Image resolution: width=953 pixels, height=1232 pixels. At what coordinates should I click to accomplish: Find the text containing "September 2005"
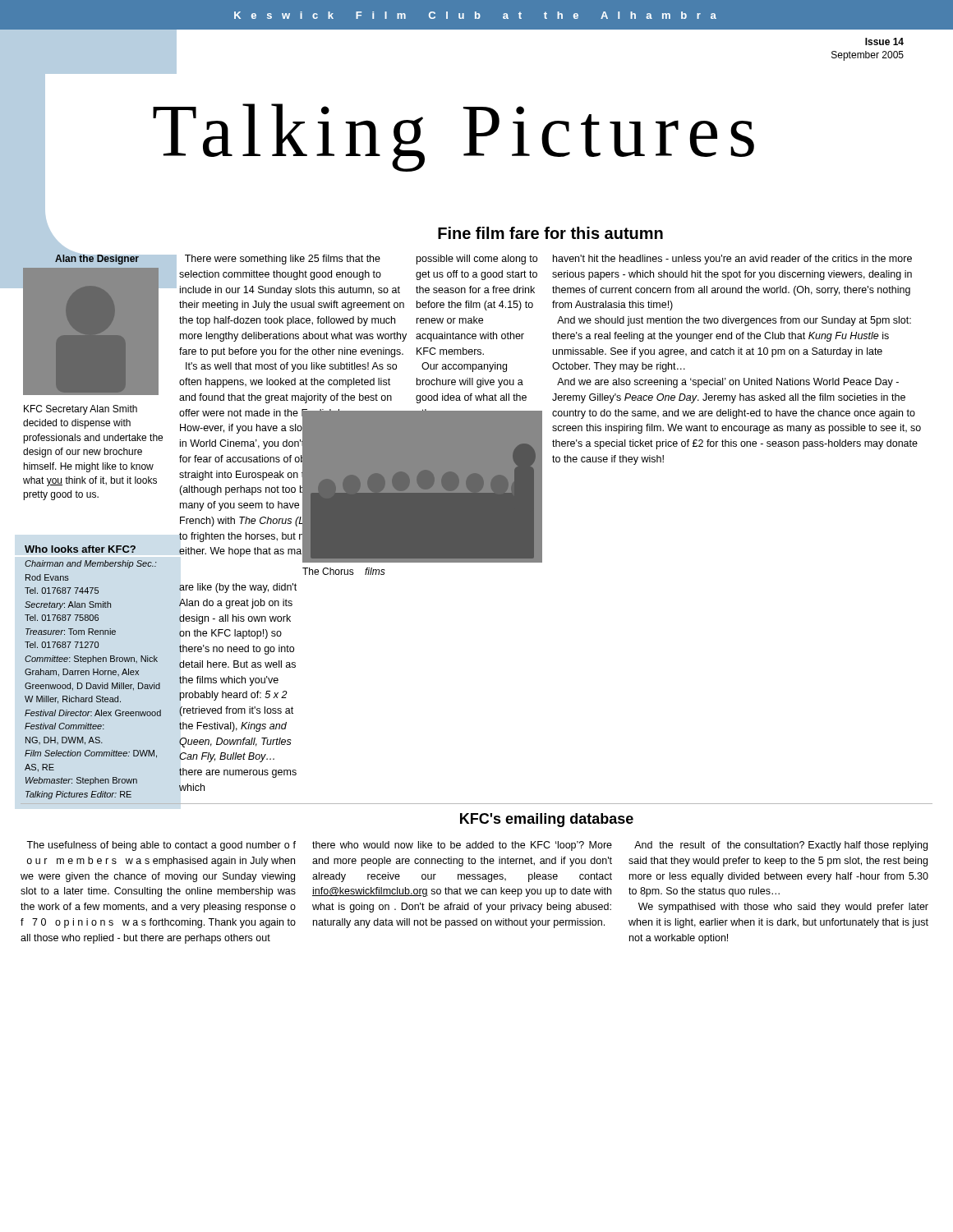(x=867, y=55)
